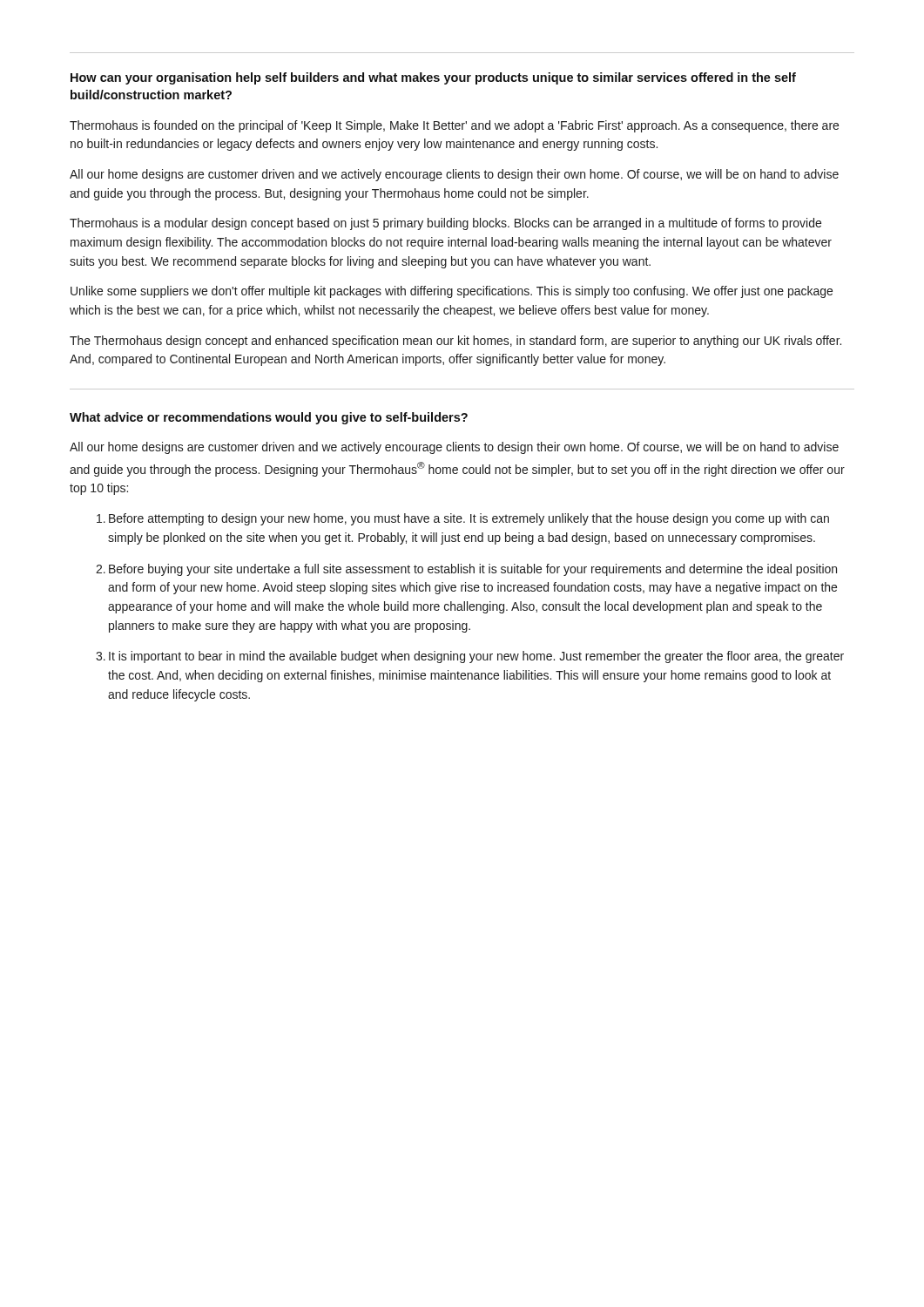Locate the section header that opens with "What advice or"
This screenshot has height=1307, width=924.
[269, 418]
